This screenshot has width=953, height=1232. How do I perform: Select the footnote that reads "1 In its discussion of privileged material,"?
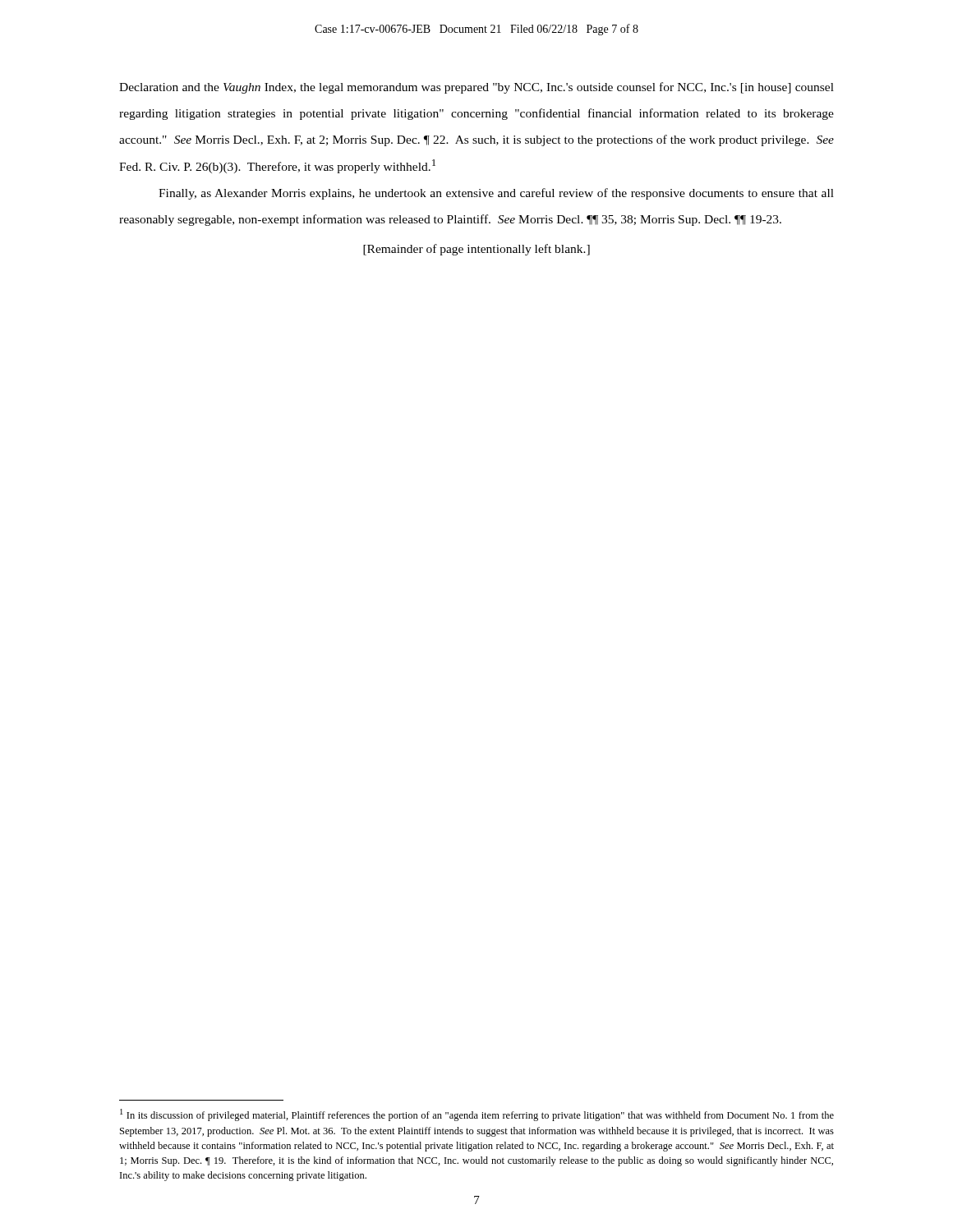(476, 1144)
